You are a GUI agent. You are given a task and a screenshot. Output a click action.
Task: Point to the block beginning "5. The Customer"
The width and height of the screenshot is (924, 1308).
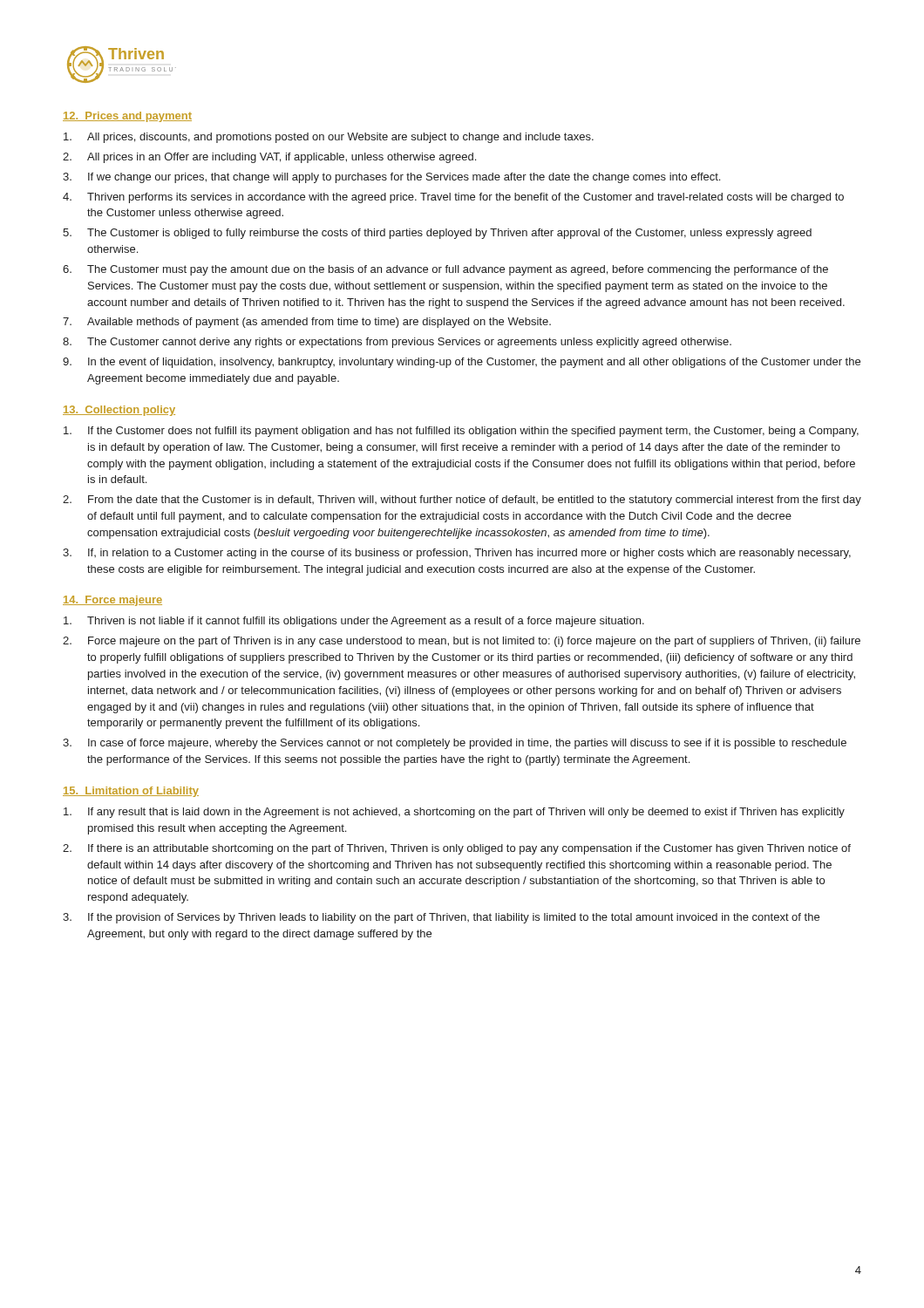pyautogui.click(x=462, y=242)
